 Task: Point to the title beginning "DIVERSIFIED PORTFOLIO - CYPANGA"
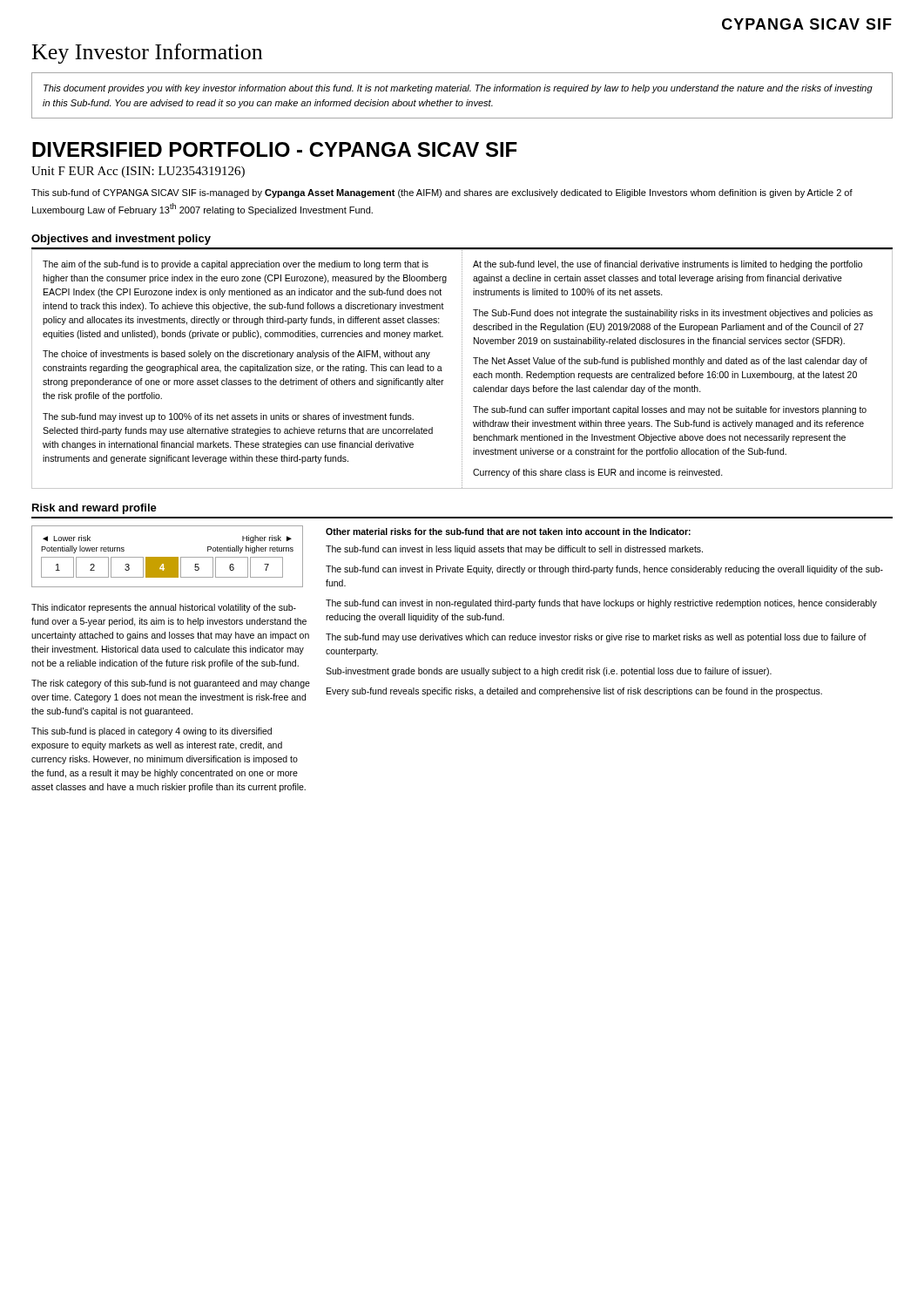click(274, 149)
